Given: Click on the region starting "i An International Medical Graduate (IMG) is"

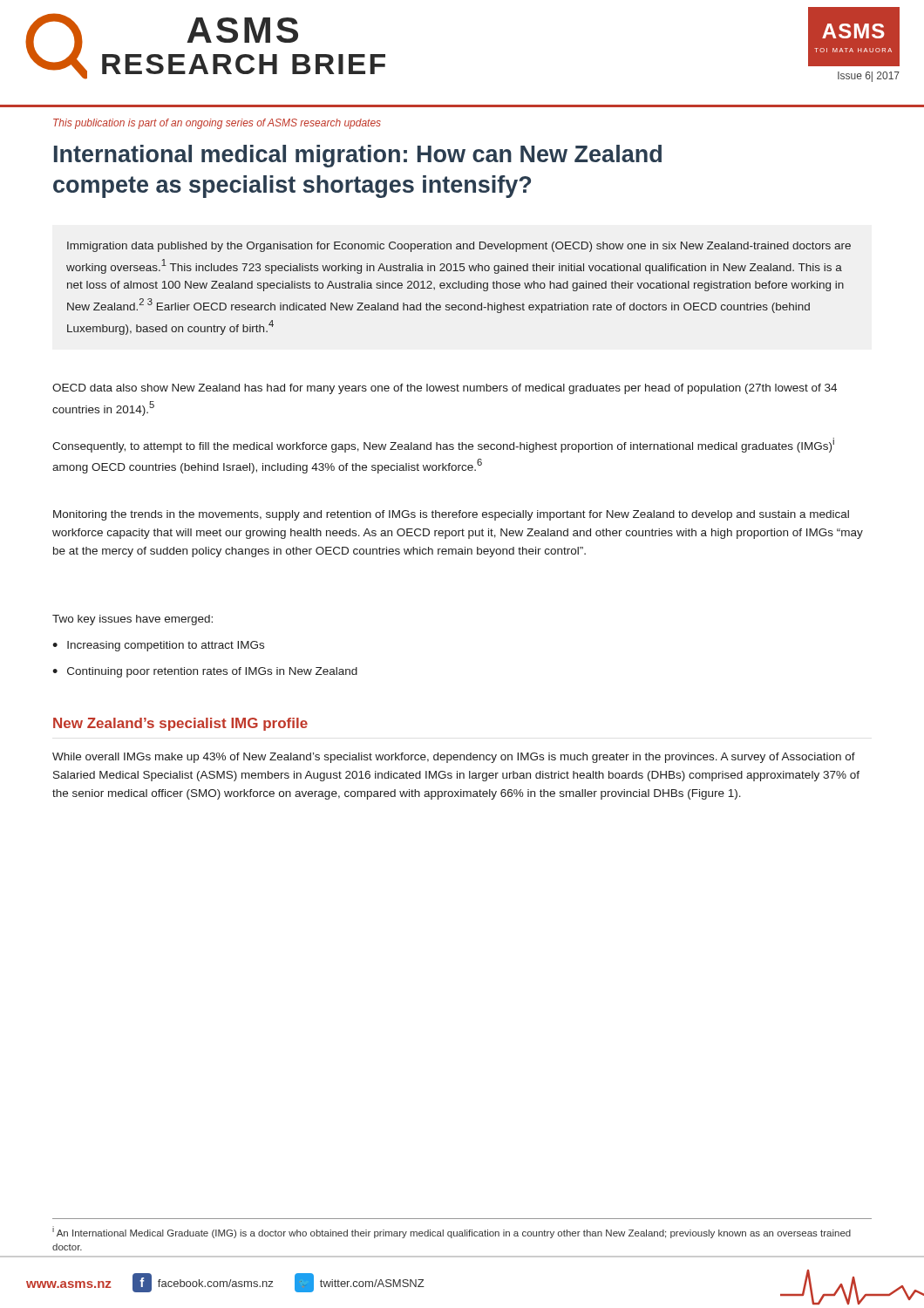Looking at the screenshot, I should [462, 1239].
